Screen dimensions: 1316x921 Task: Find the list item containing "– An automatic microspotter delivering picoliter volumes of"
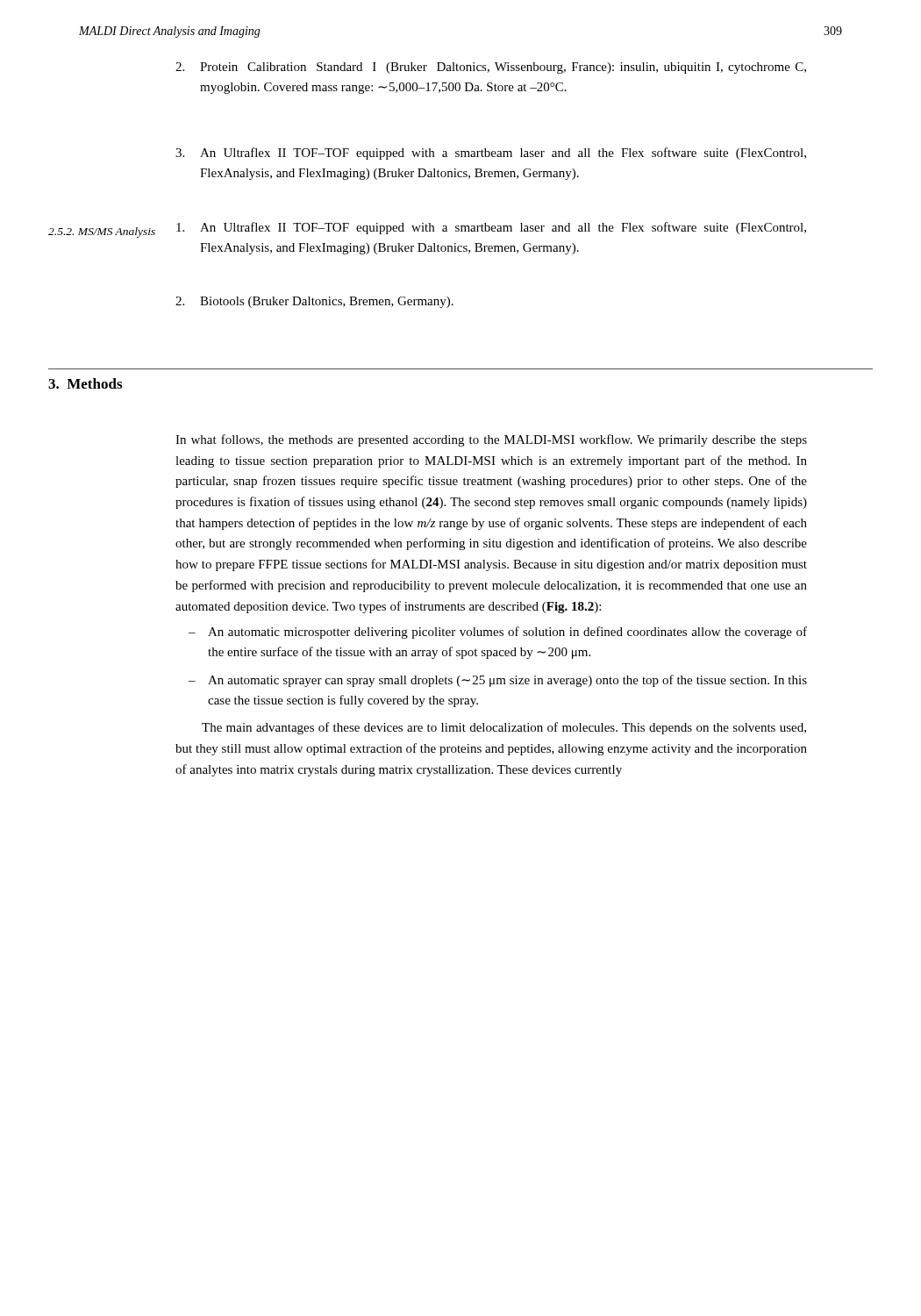(498, 643)
